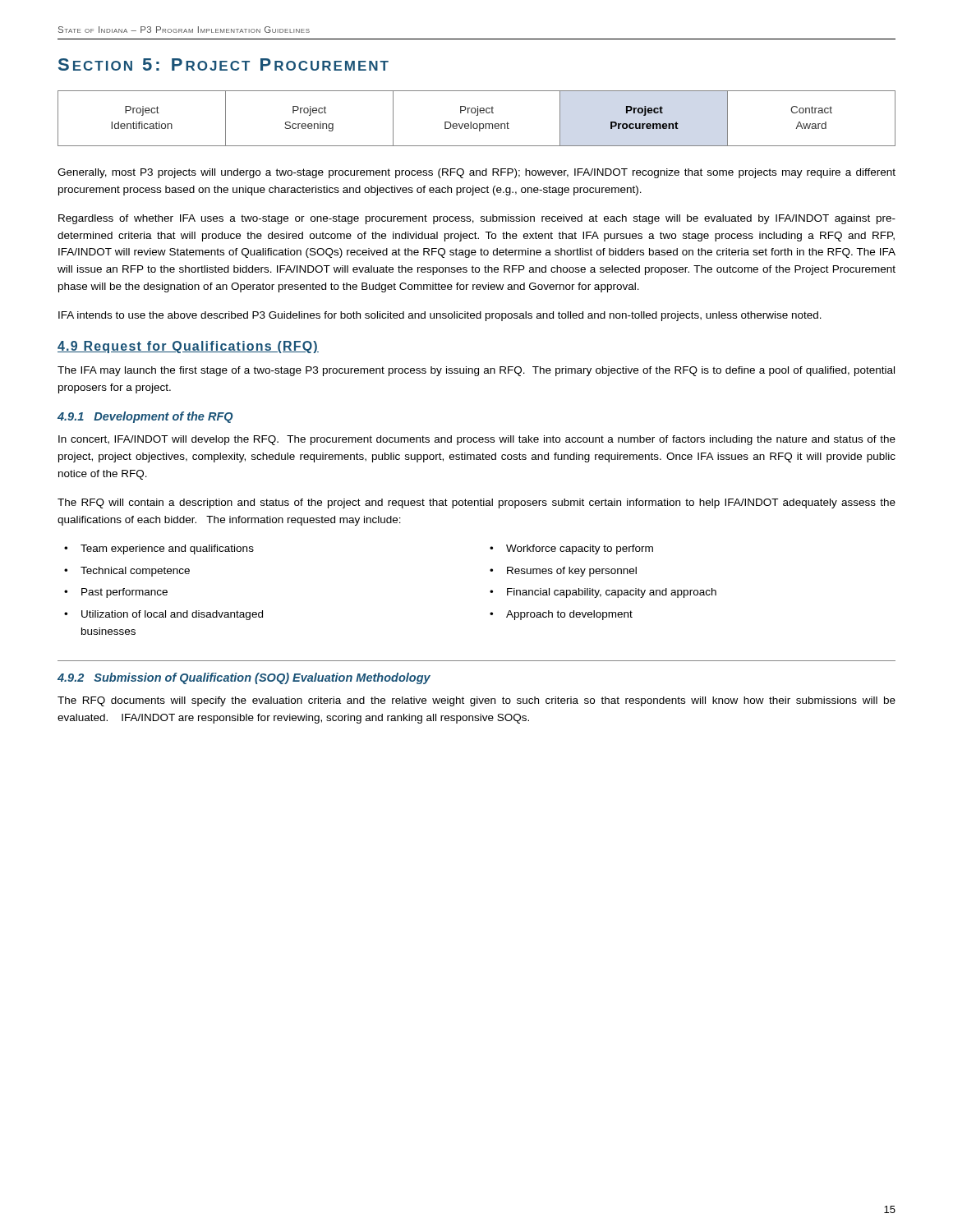Select the text block containing "The RFQ documents will specify the"
The image size is (953, 1232).
[x=476, y=709]
